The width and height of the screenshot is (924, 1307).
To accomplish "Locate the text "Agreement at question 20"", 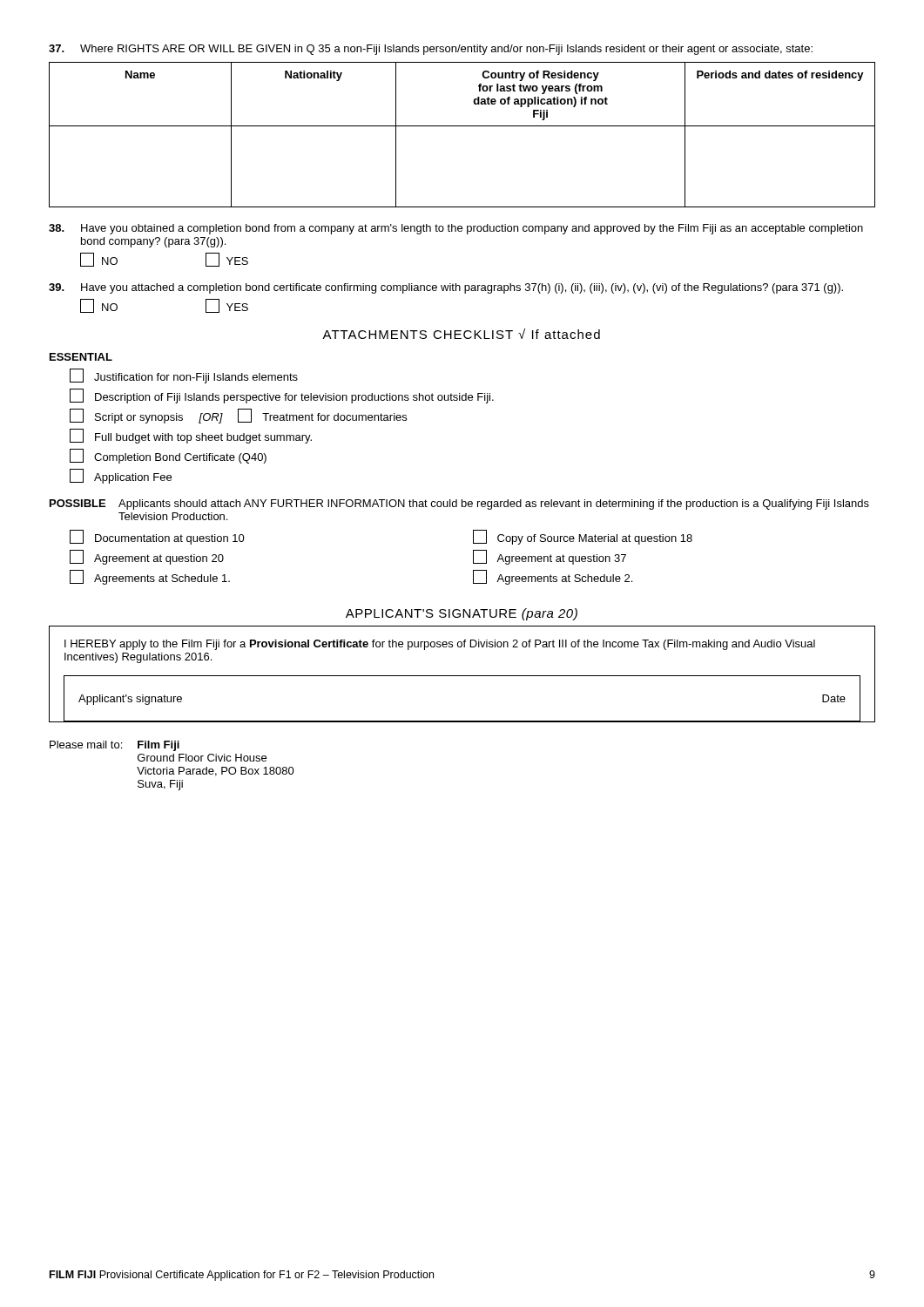I will pos(147,557).
